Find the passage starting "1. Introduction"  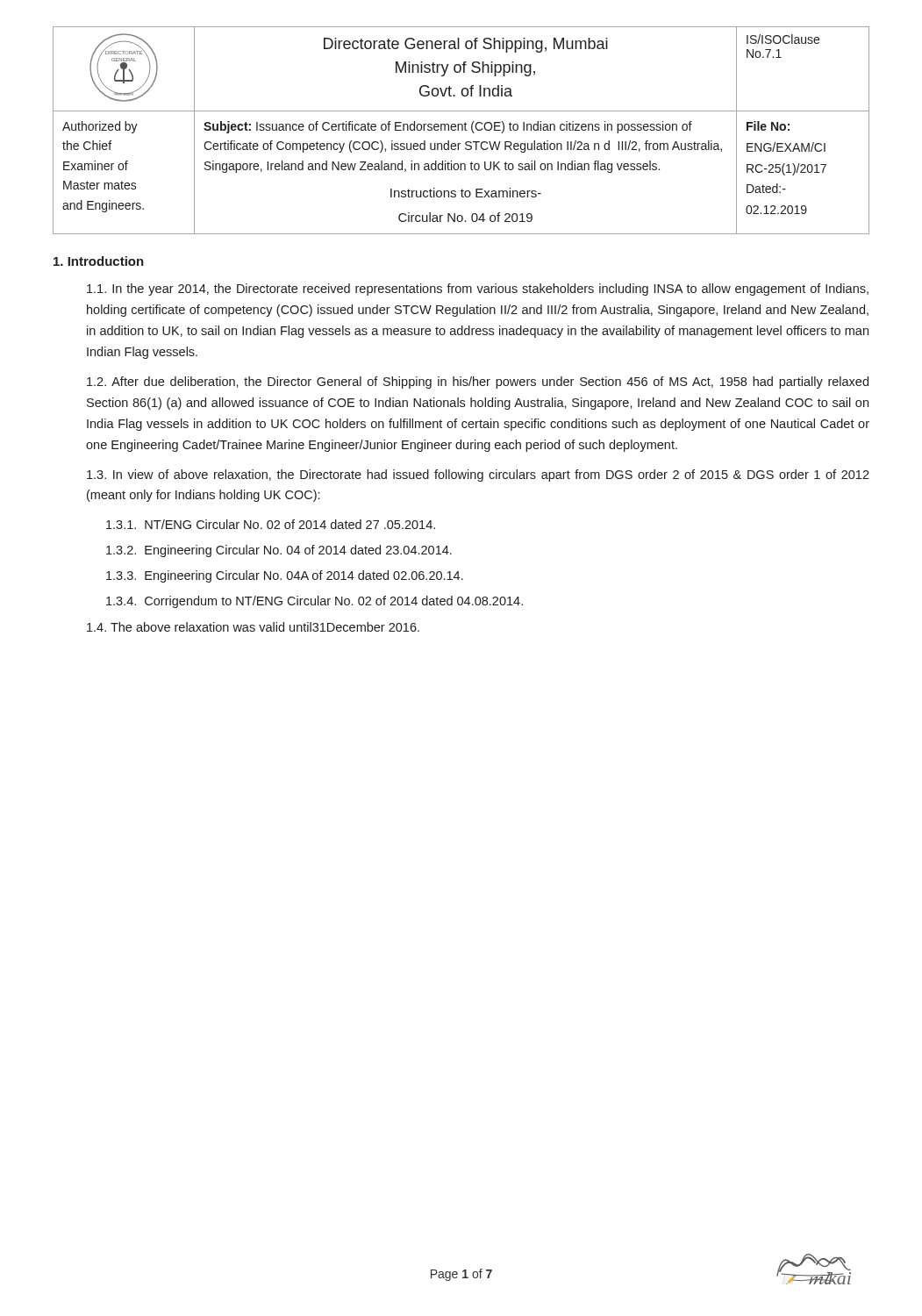tap(98, 261)
